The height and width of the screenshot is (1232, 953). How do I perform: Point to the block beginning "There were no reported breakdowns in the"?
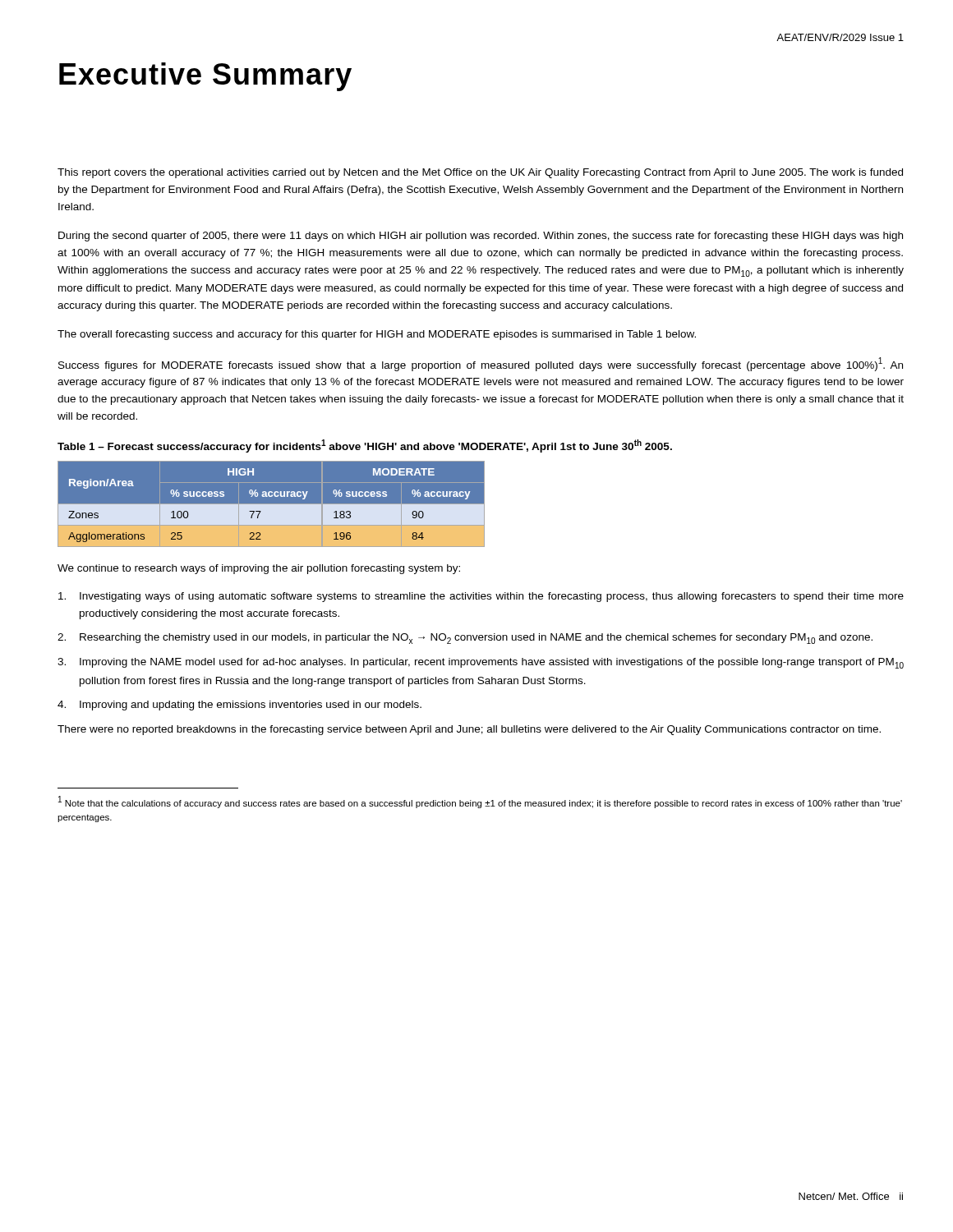pyautogui.click(x=470, y=729)
